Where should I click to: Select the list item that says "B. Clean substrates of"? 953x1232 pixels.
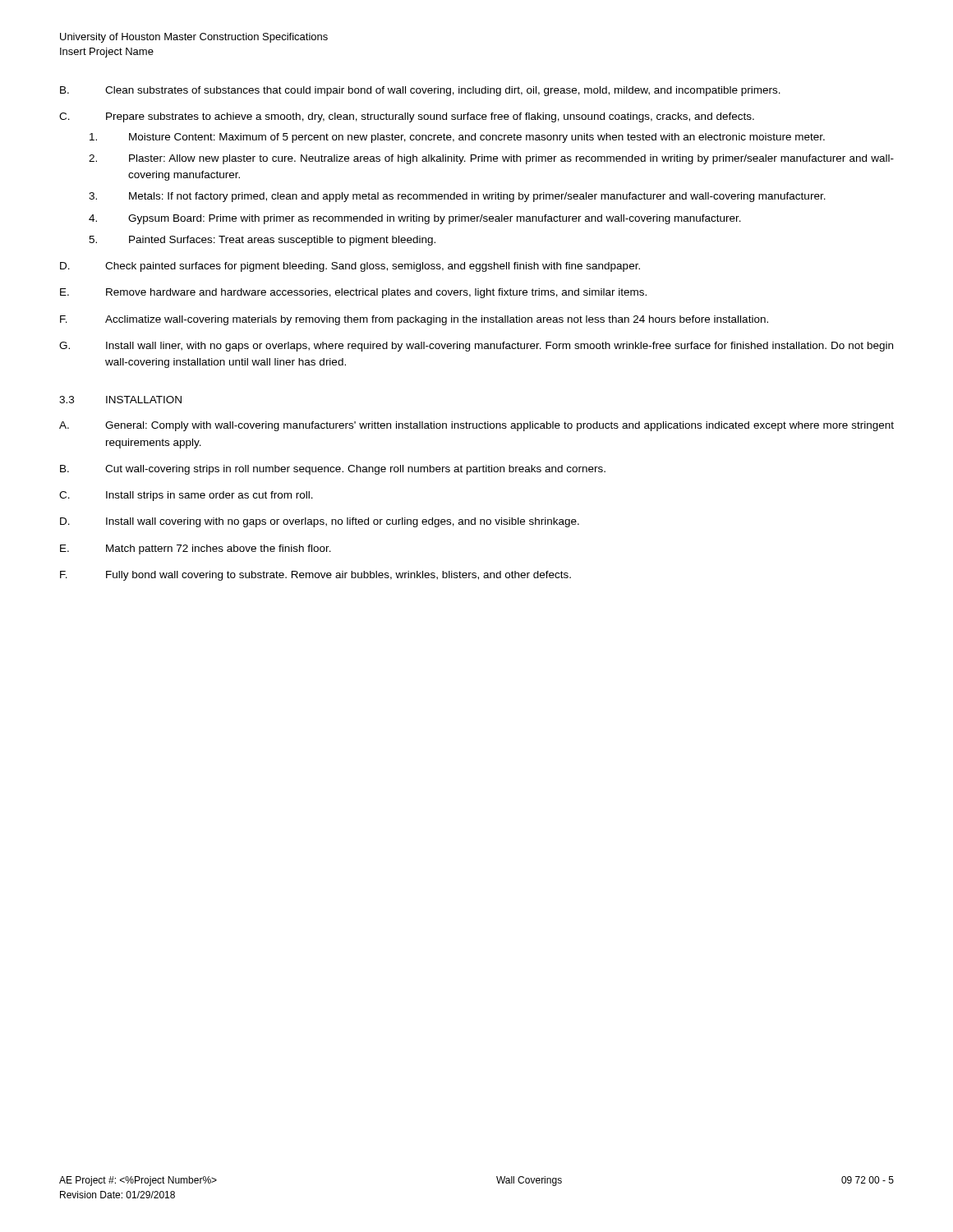476,90
